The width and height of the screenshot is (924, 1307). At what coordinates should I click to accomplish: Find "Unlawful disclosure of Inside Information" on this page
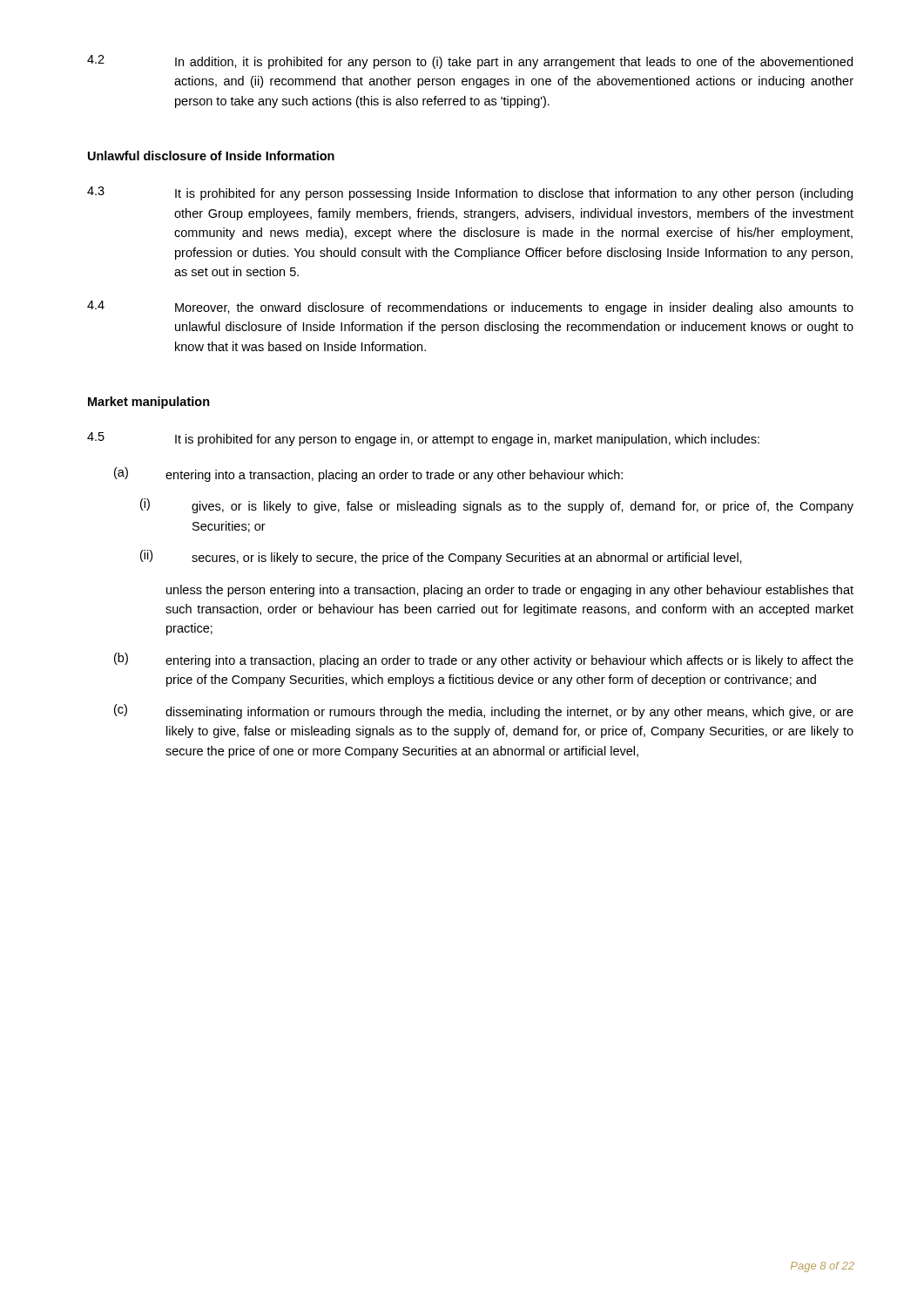tap(211, 156)
